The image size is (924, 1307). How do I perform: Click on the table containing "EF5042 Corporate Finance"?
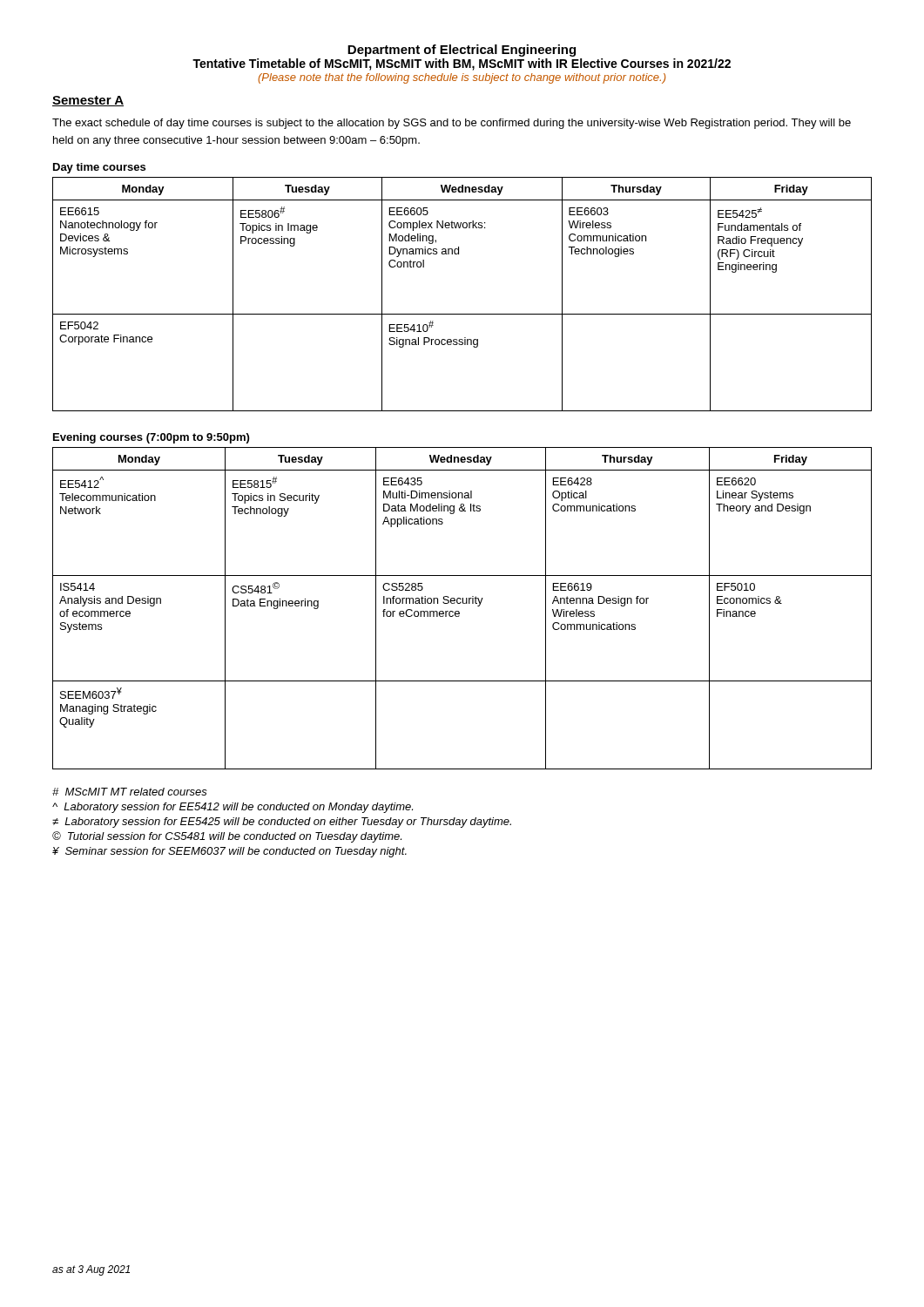pos(462,294)
